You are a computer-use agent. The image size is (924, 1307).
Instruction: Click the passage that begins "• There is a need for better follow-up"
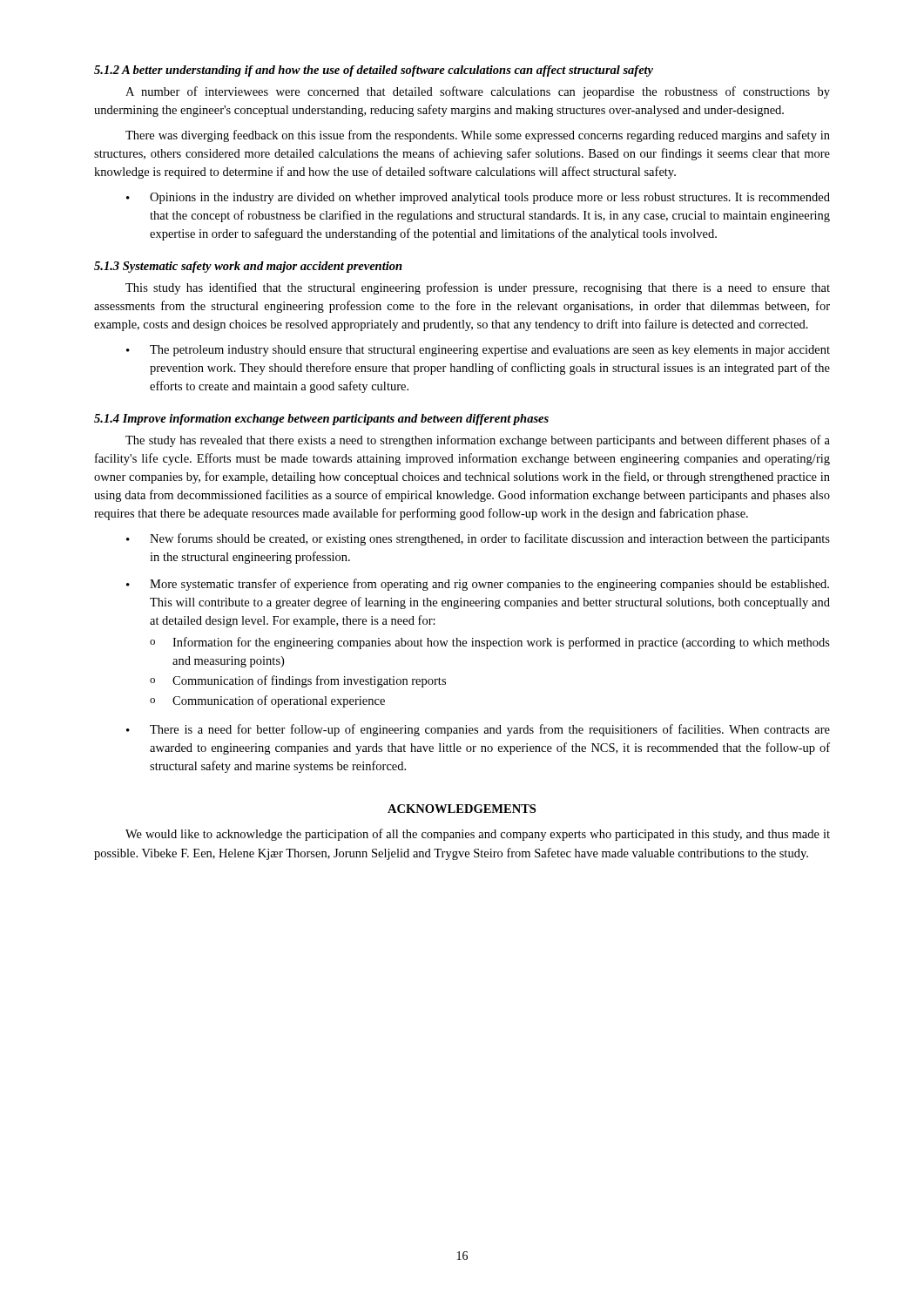(478, 748)
